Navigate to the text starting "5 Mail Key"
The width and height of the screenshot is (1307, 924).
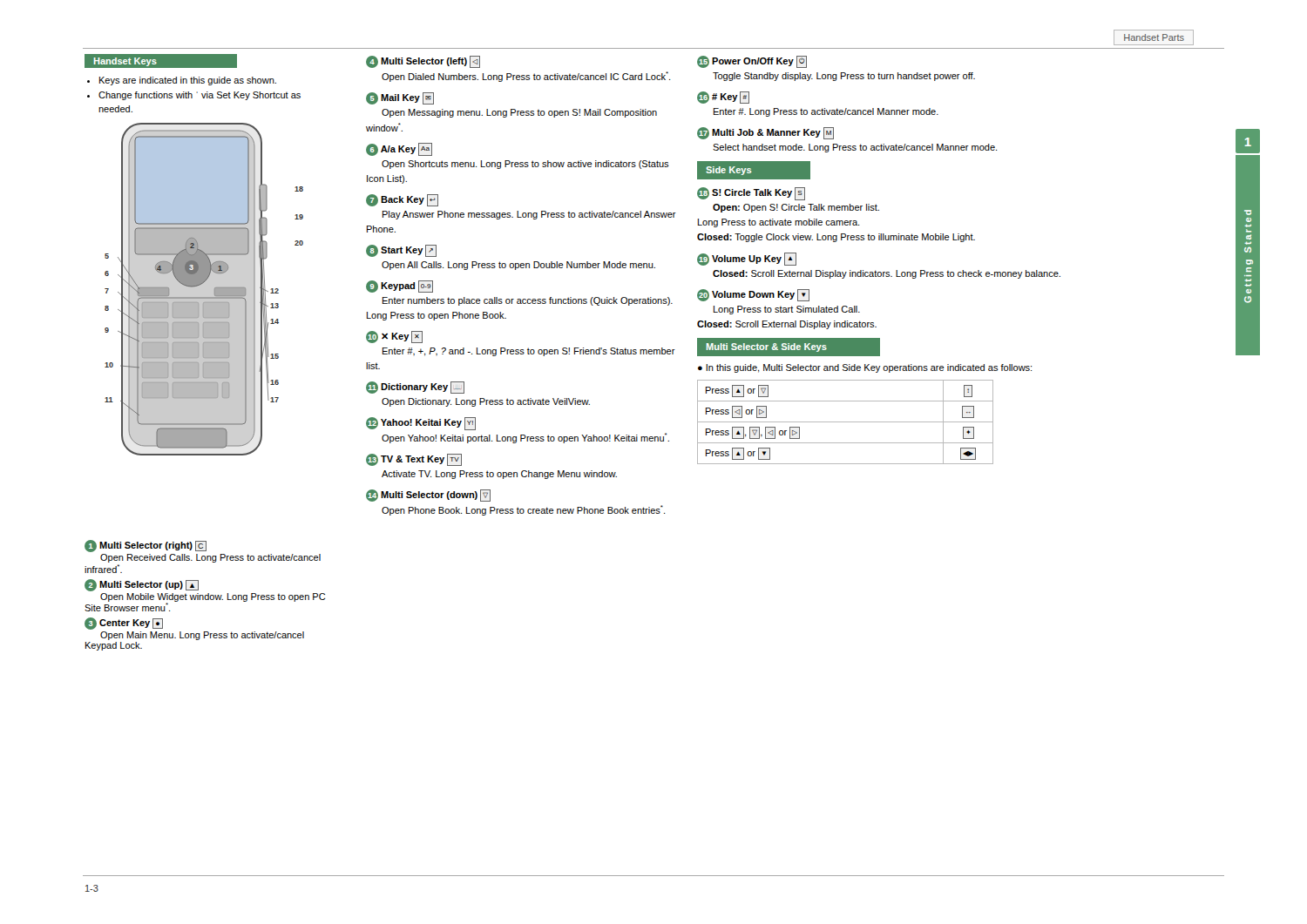[512, 112]
